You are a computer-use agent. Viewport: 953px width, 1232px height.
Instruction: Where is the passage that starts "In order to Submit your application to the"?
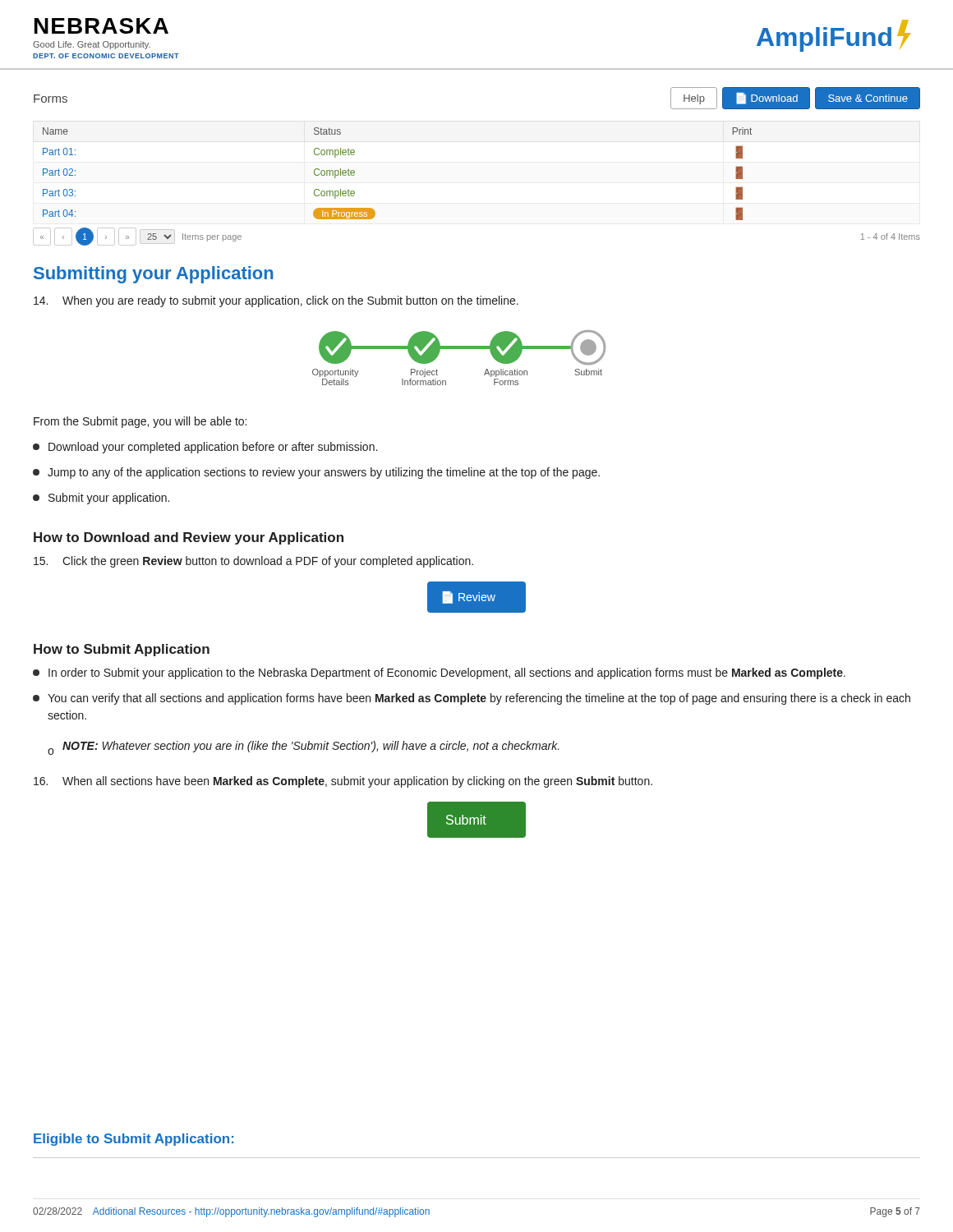click(x=440, y=673)
